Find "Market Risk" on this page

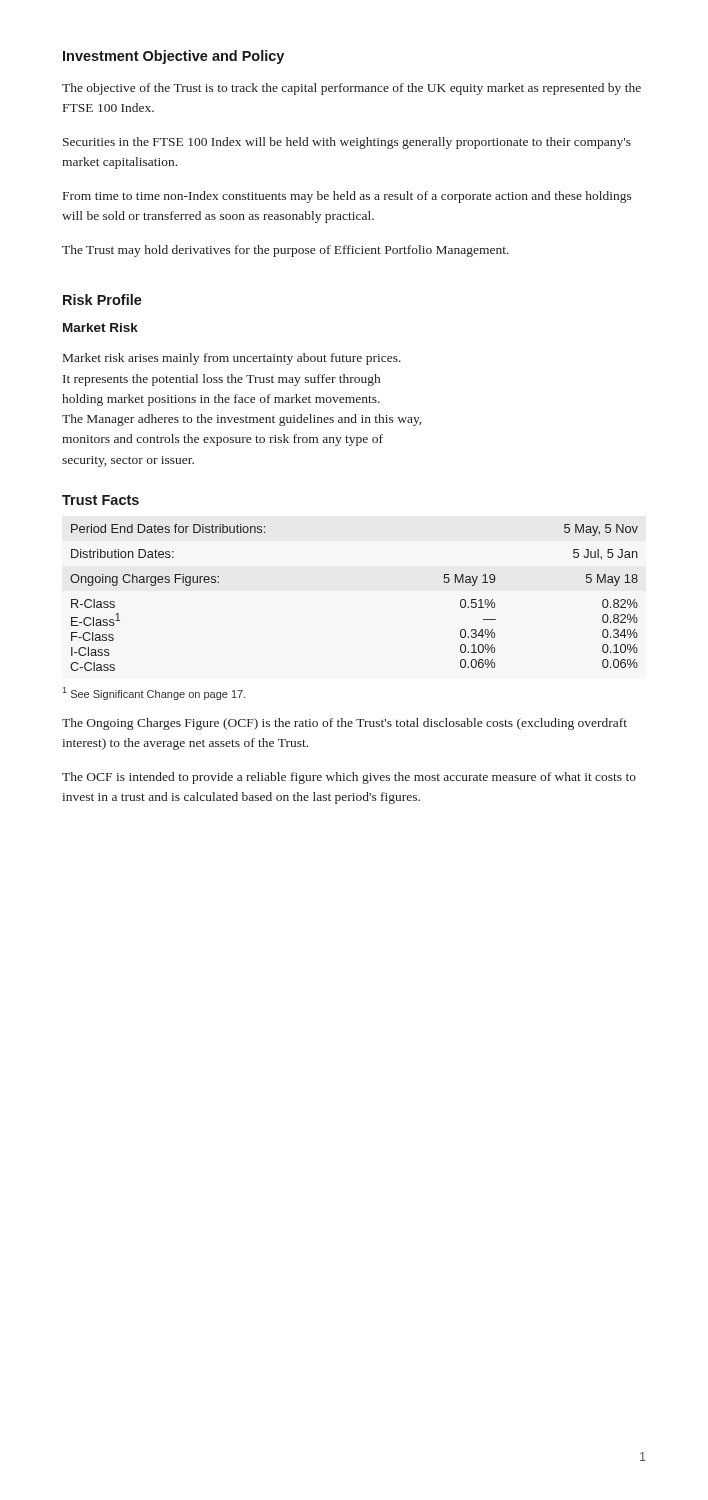pyautogui.click(x=100, y=328)
